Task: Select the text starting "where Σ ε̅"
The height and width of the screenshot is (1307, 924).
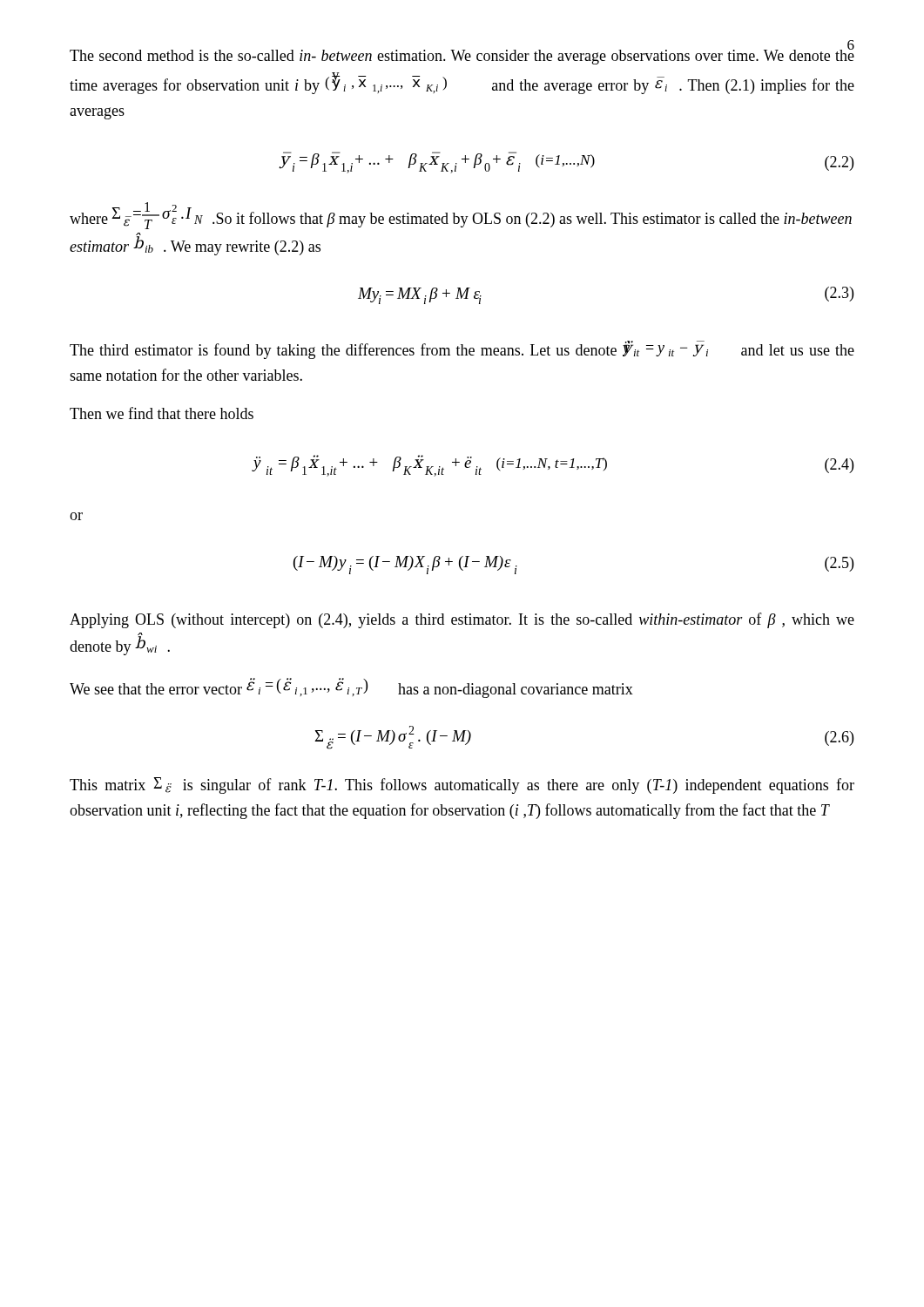Action: pos(462,230)
